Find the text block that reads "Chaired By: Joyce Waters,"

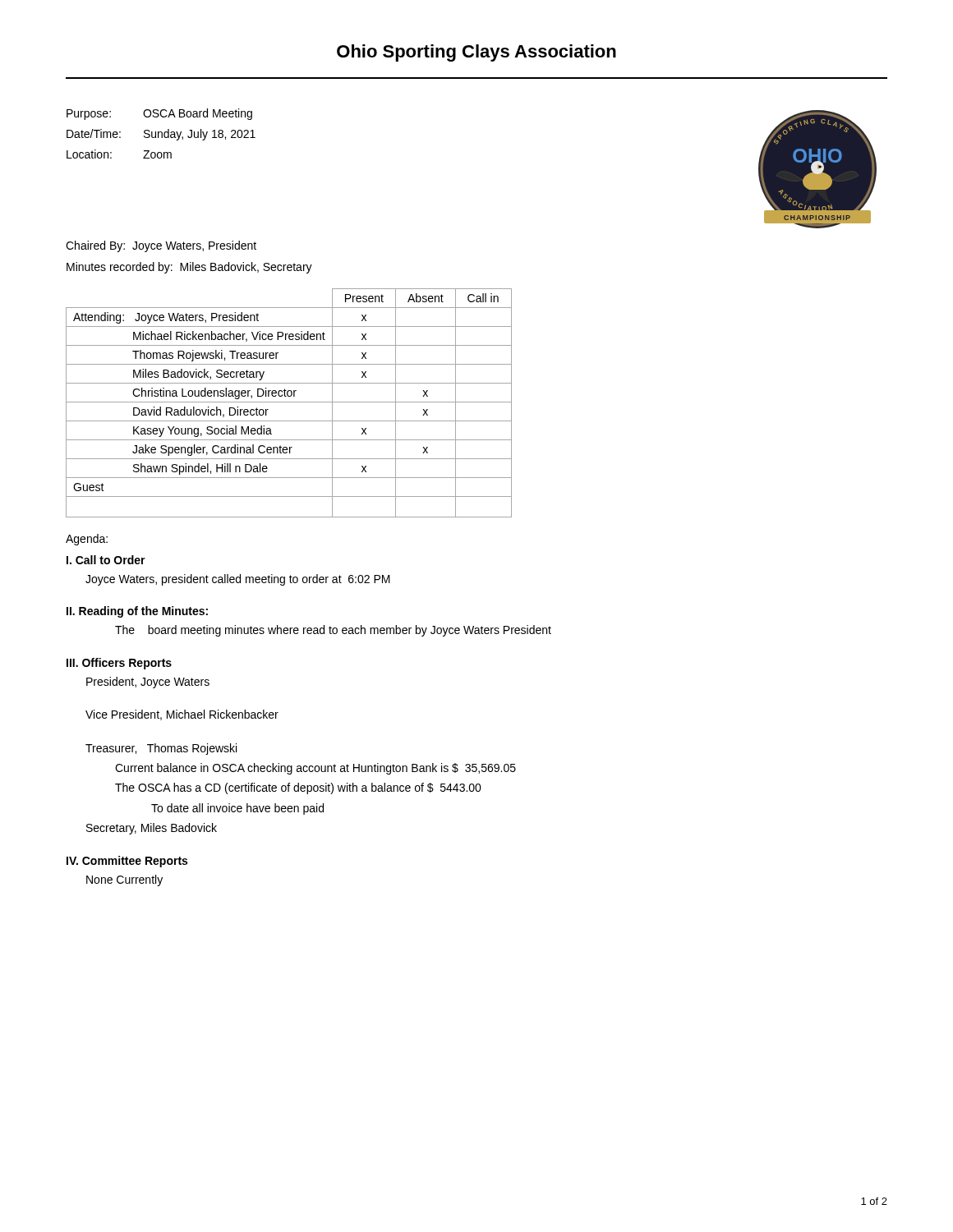161,246
